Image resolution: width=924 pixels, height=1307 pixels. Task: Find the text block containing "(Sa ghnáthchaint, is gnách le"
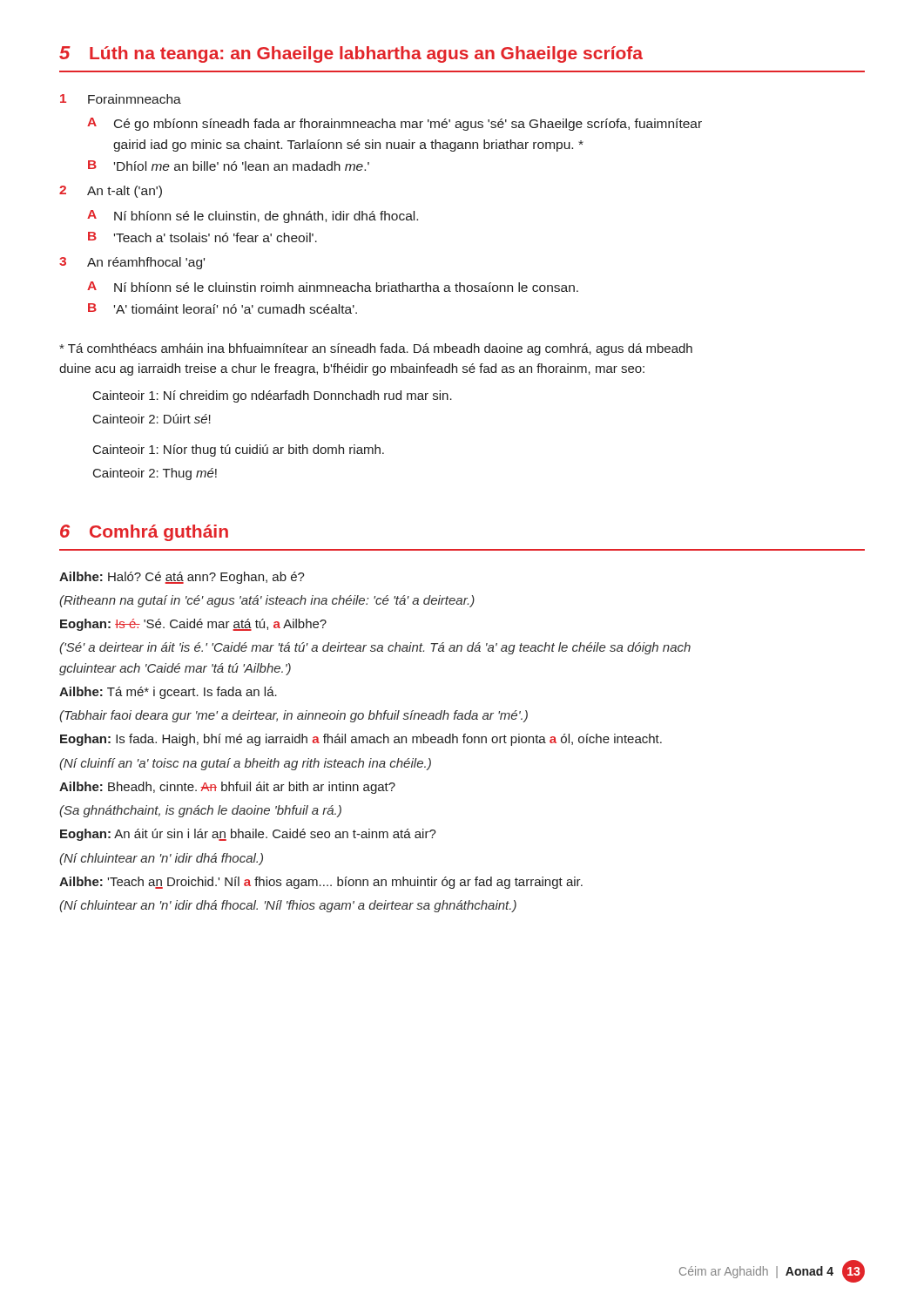pyautogui.click(x=201, y=810)
